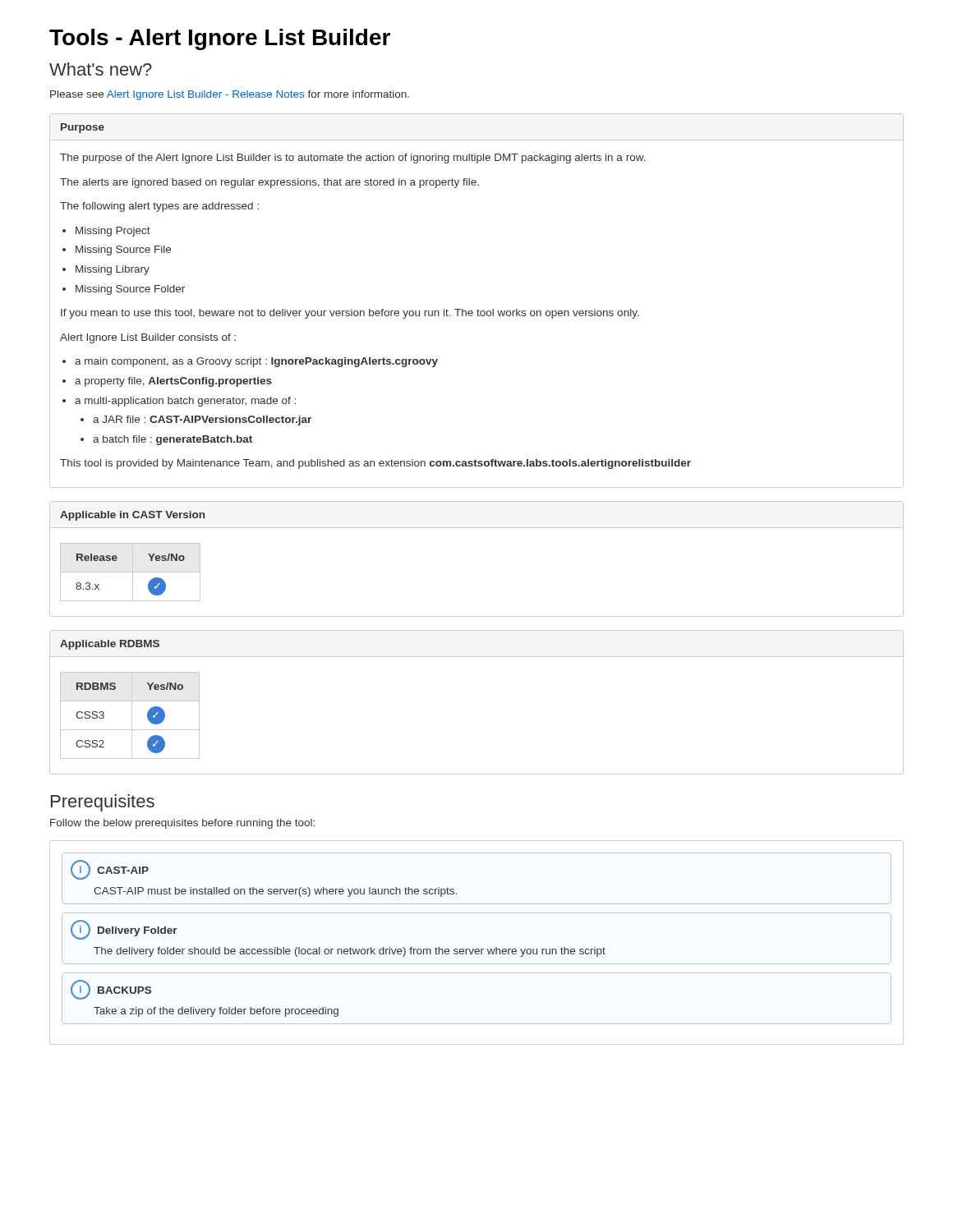Click on the region starting "Missing Source File"

click(x=123, y=250)
